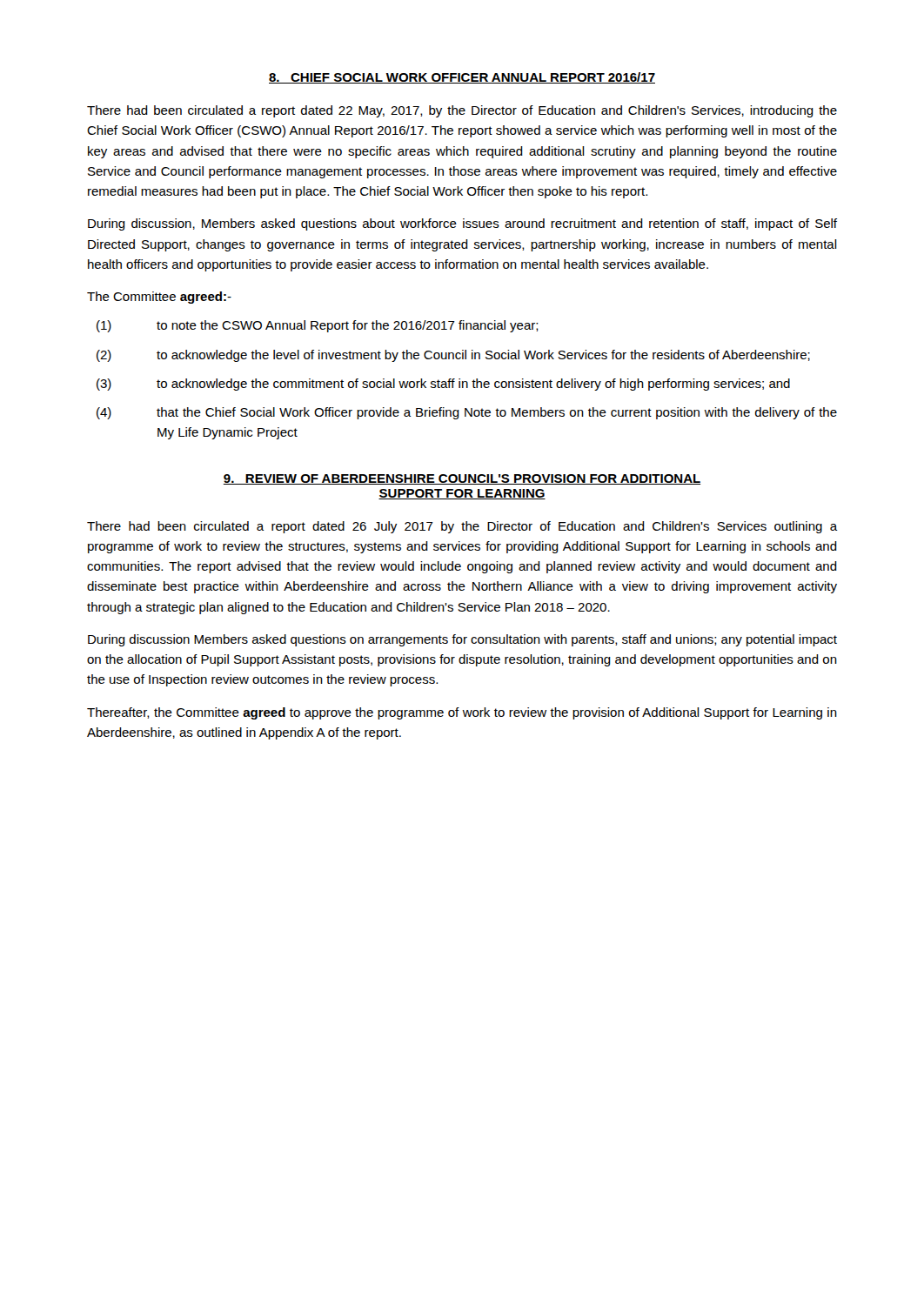Find the list item that reads "(3) to acknowledge the commitment of"
The width and height of the screenshot is (924, 1305).
[462, 383]
